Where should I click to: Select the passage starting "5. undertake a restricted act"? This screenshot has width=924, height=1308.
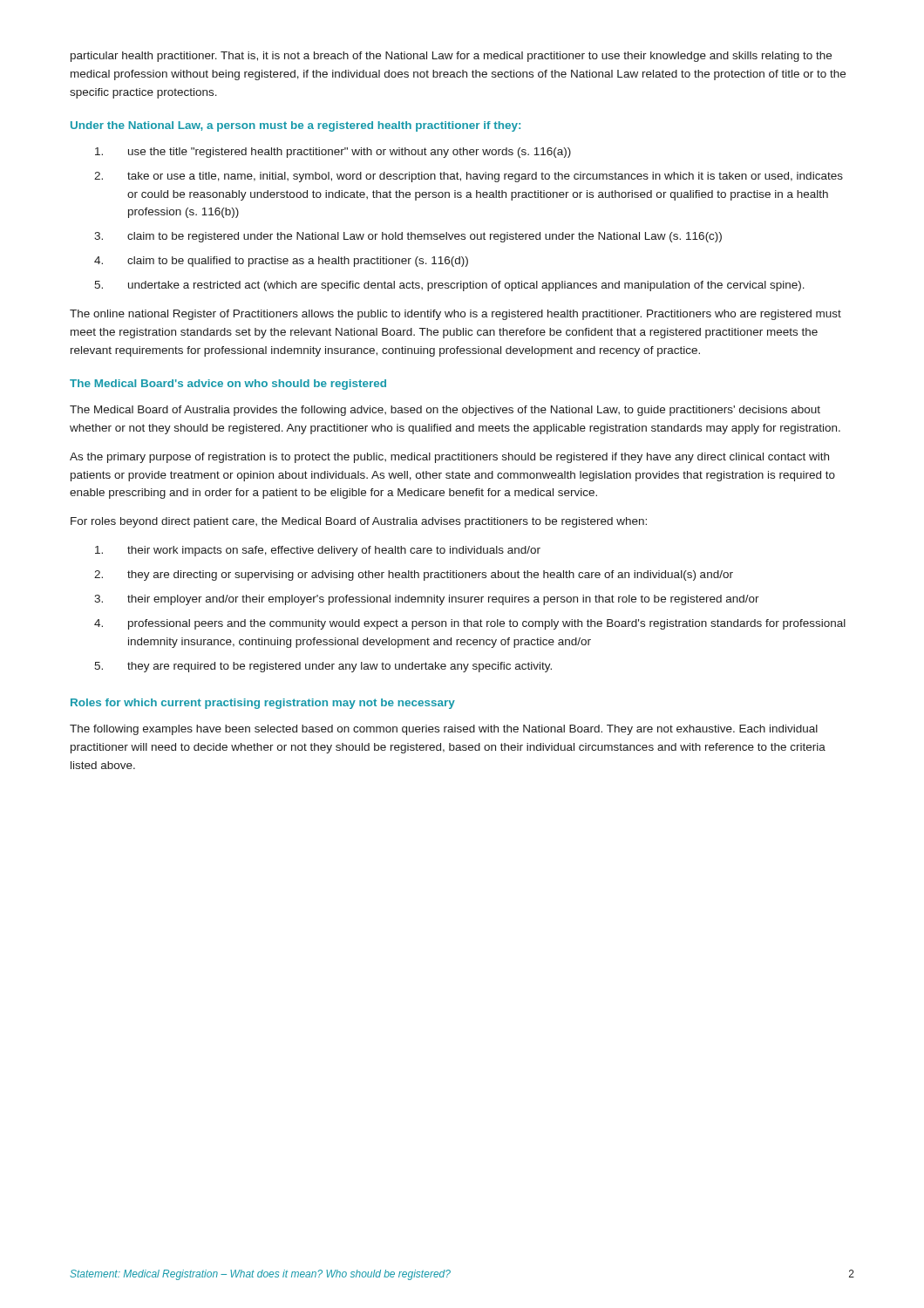tap(462, 286)
